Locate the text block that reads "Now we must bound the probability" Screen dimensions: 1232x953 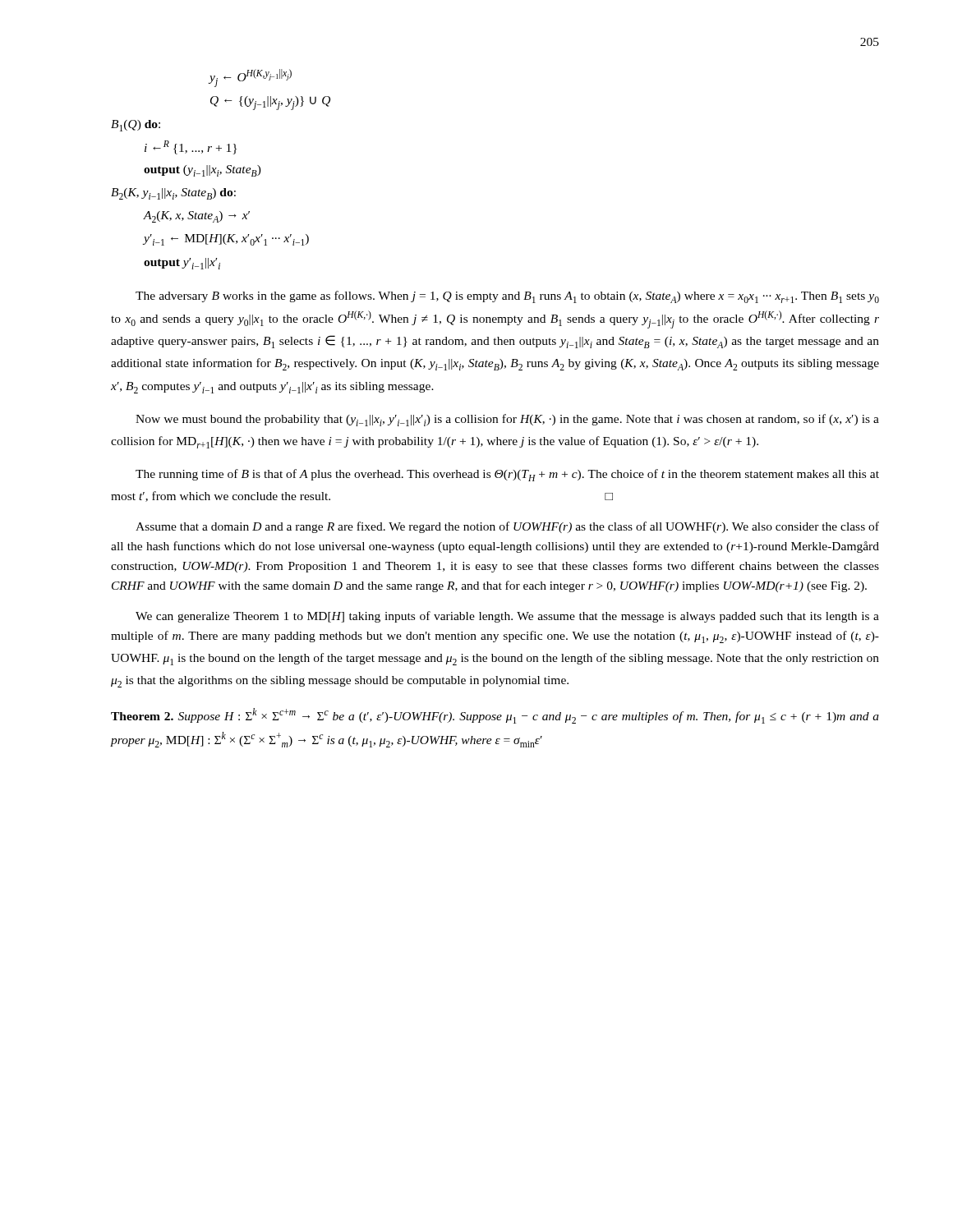[495, 431]
